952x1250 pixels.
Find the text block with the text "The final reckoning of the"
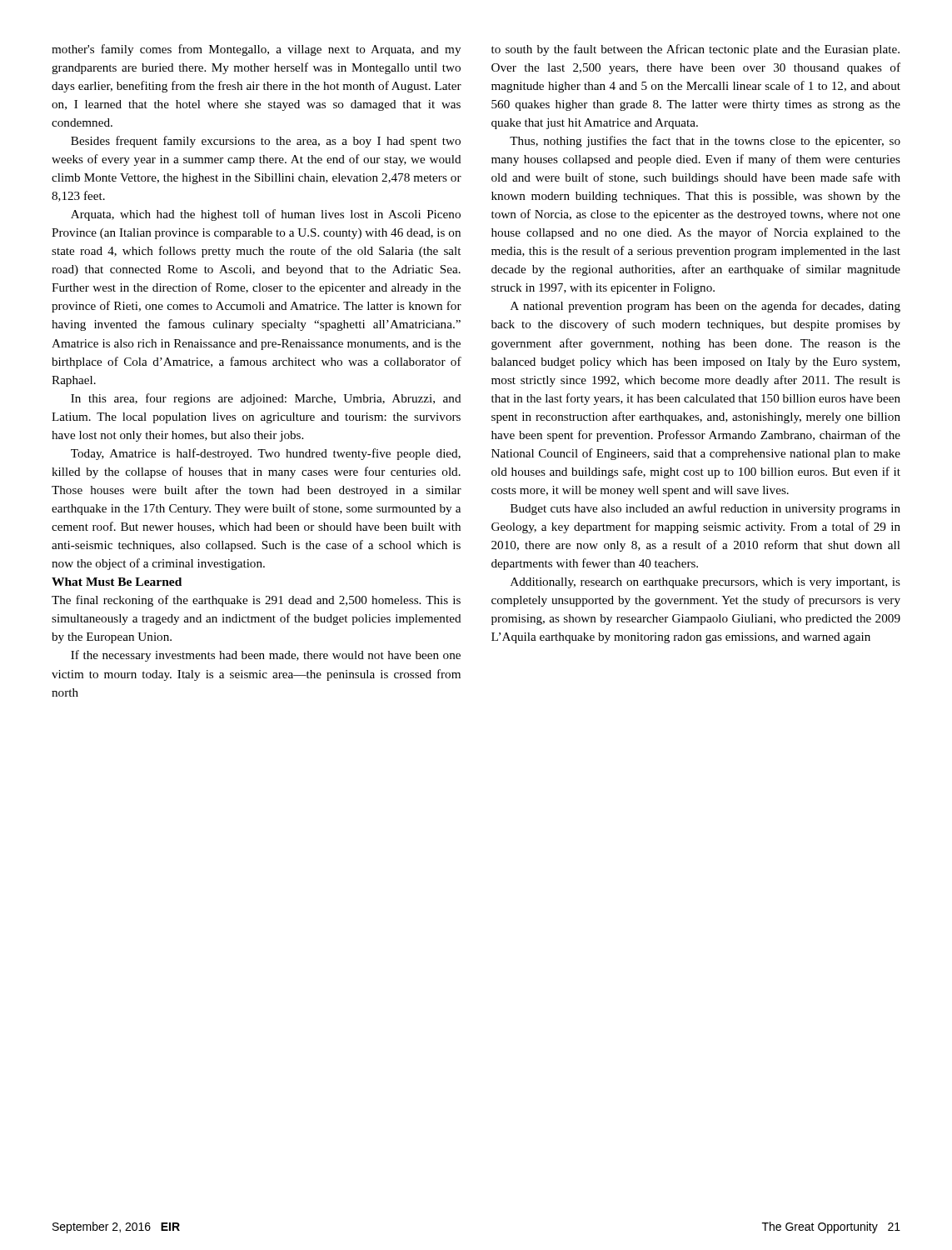point(256,618)
